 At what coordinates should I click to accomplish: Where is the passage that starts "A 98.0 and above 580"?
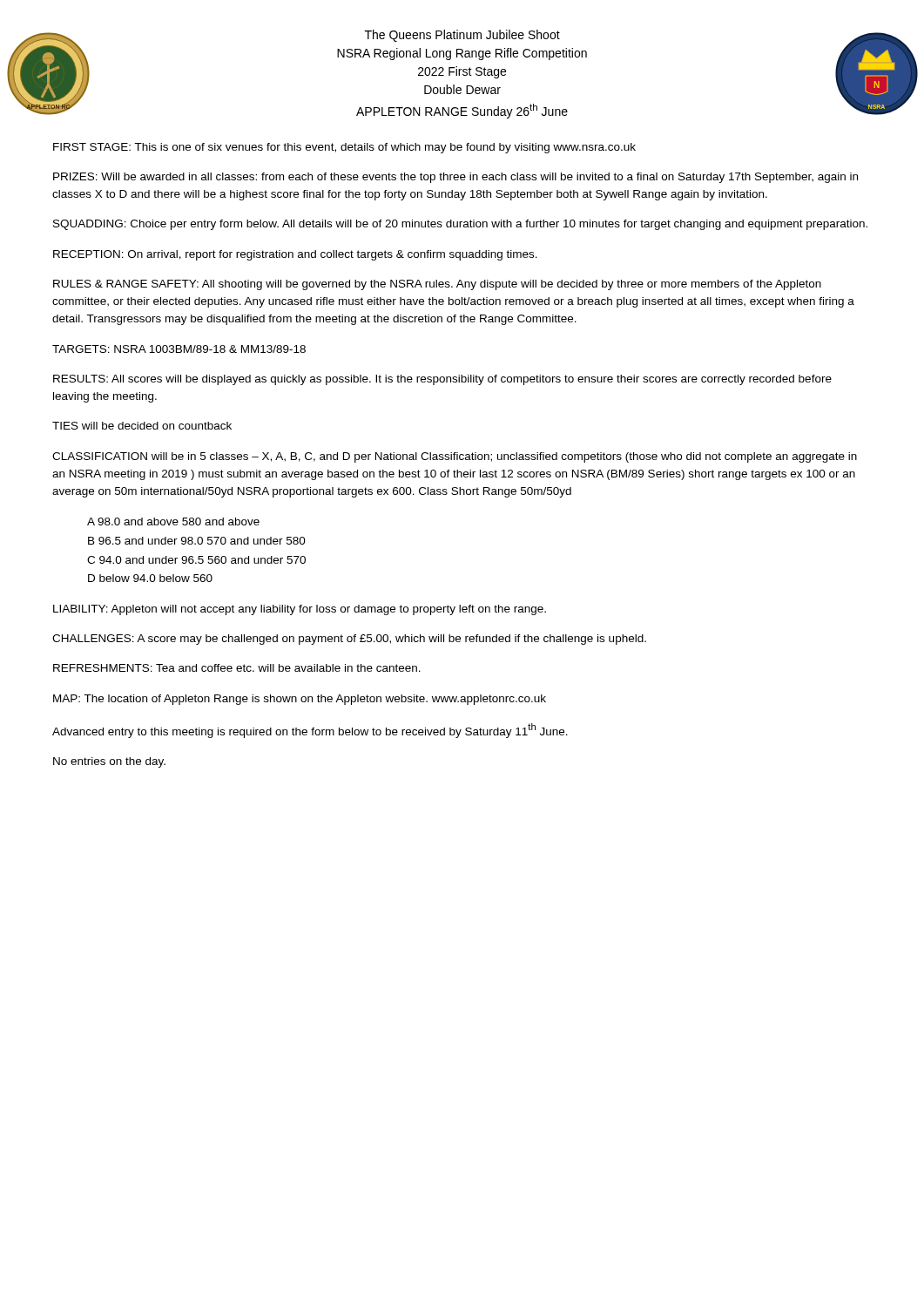click(173, 522)
